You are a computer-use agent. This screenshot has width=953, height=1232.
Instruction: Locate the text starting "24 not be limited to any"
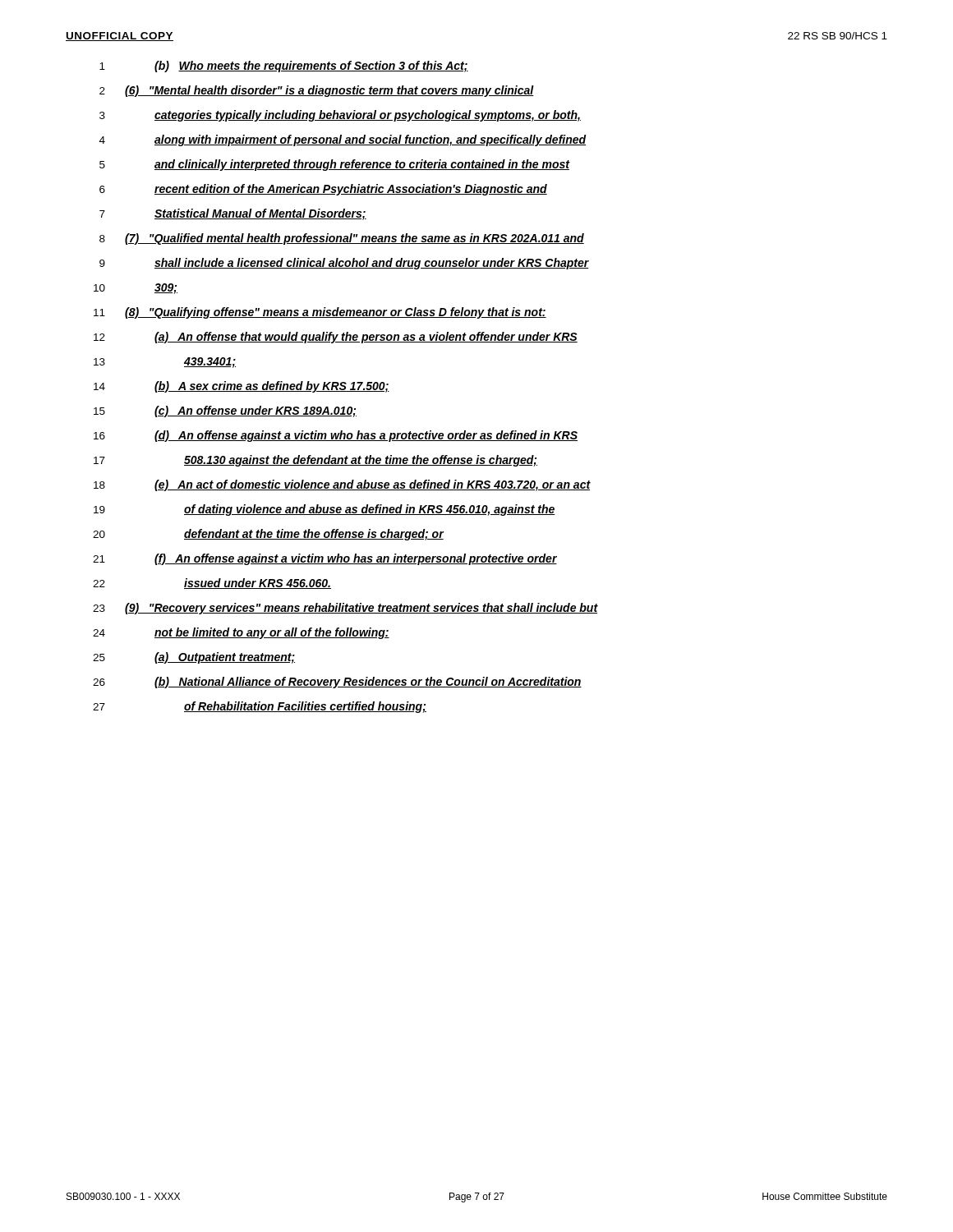tap(241, 633)
